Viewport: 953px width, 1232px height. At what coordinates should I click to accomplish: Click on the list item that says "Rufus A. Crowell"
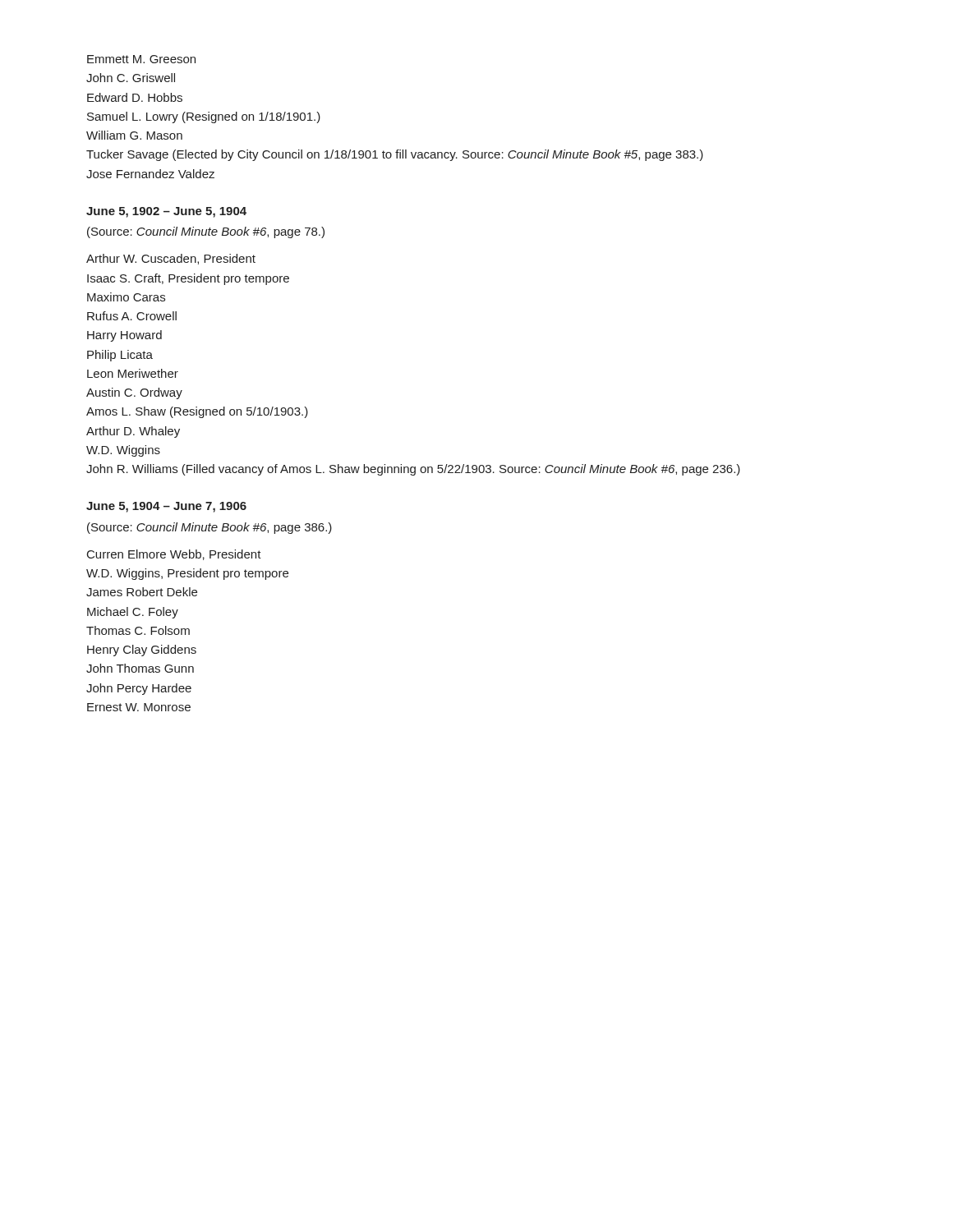[132, 316]
